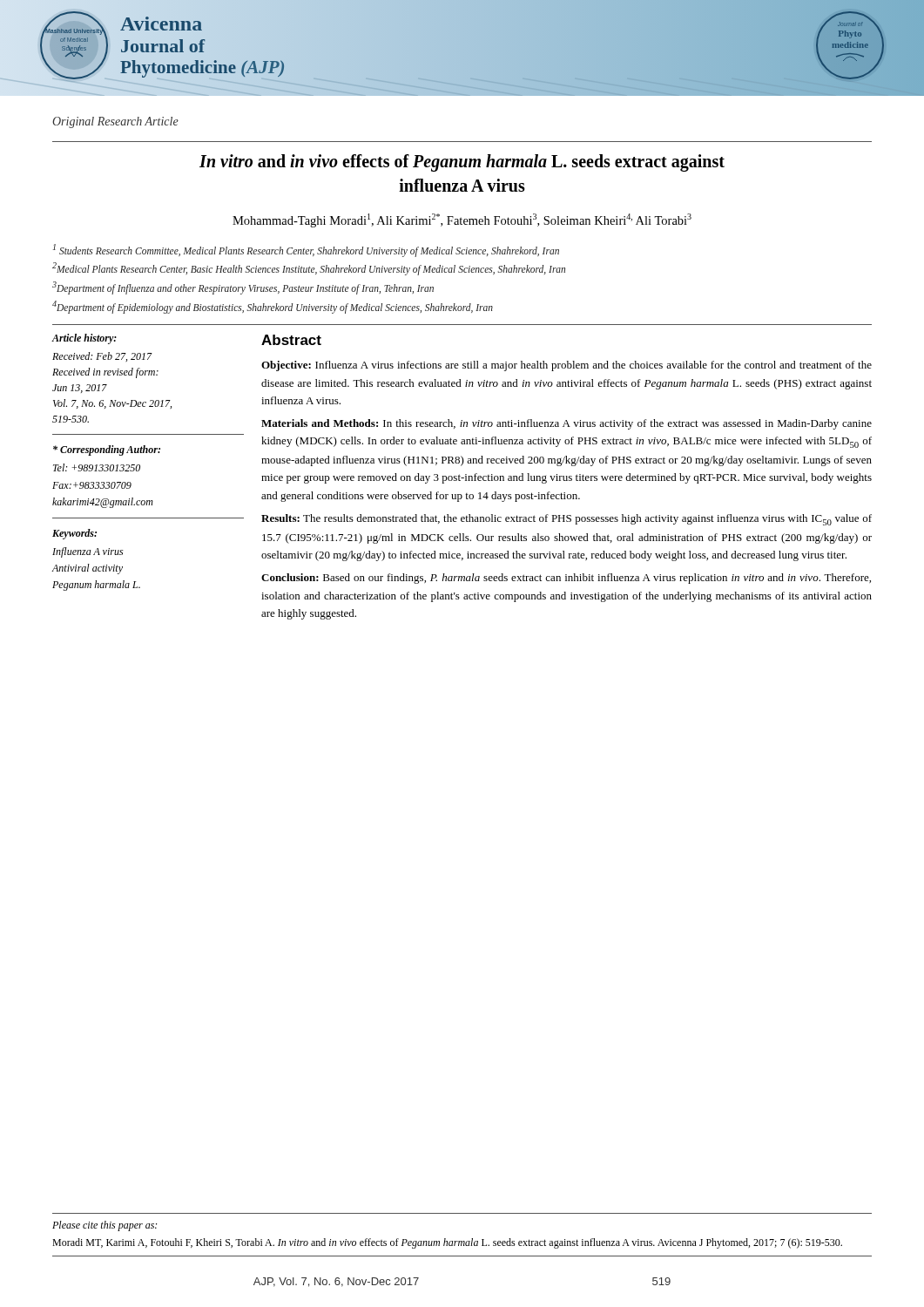Image resolution: width=924 pixels, height=1307 pixels.
Task: Click on the text block with the text "Corresponding Author: Tel: +989133013250 Fax:+9833330709"
Action: pos(148,477)
